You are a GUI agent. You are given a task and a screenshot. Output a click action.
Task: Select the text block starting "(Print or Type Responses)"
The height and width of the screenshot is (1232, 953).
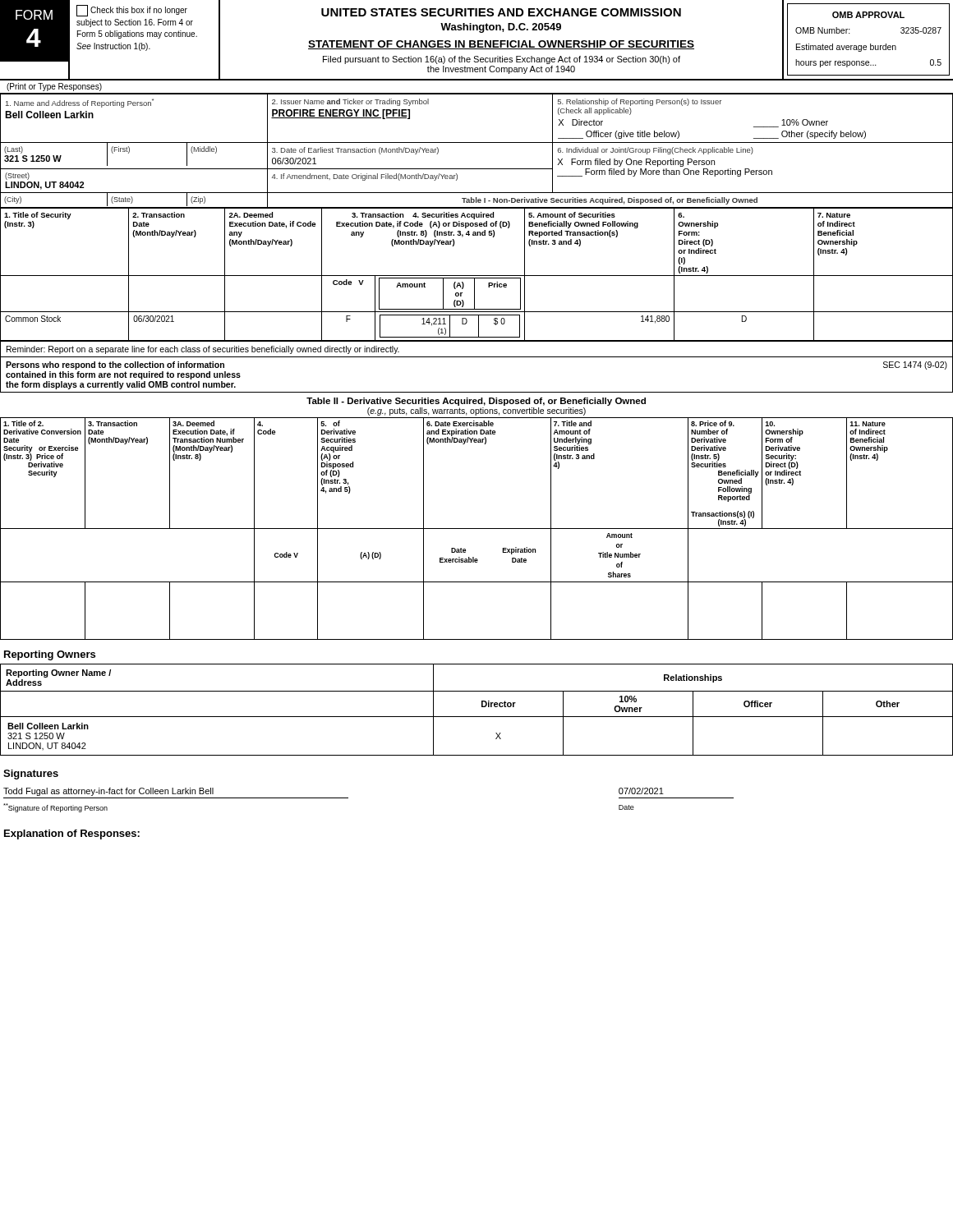[x=54, y=87]
